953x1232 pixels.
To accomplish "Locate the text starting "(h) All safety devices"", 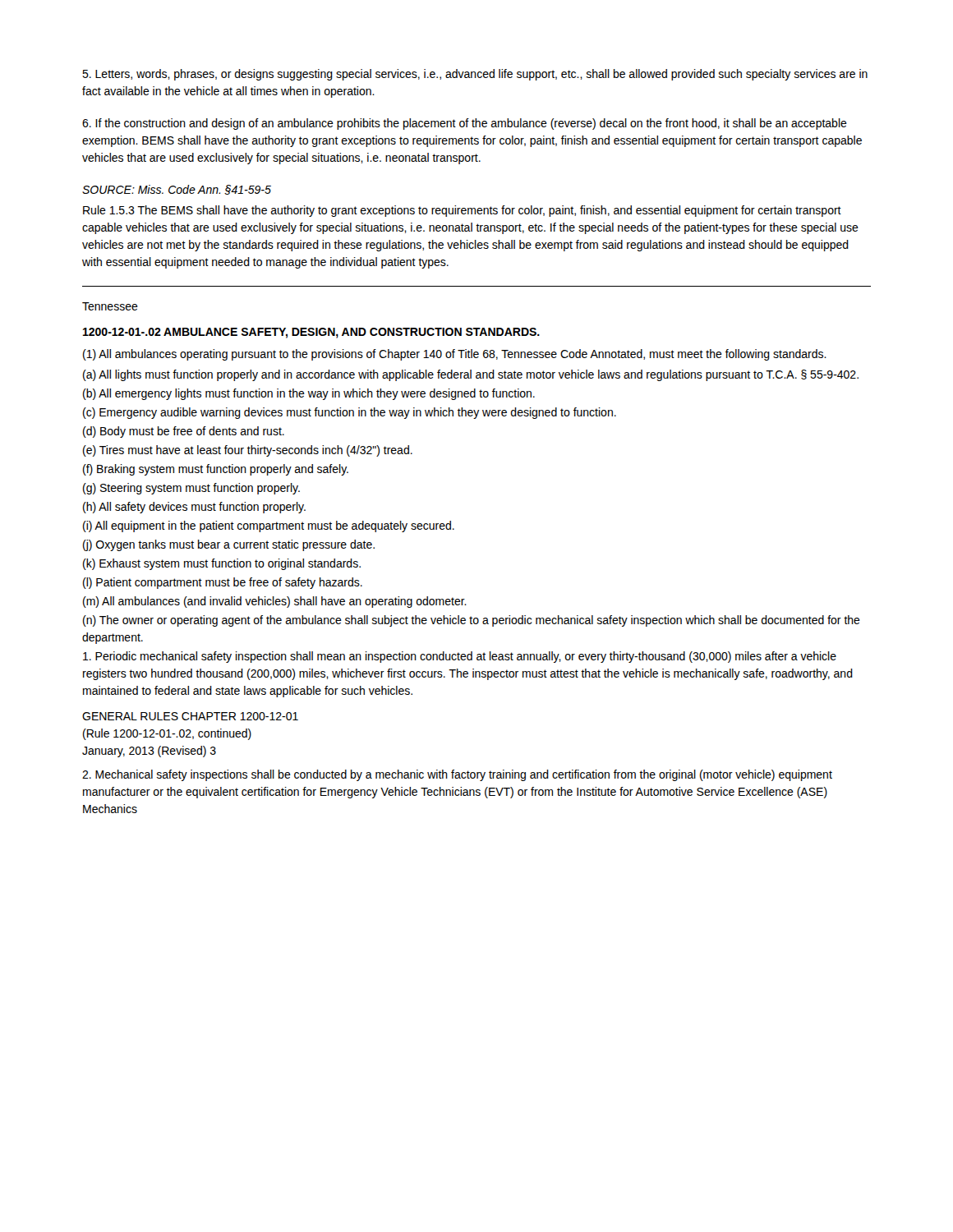I will coord(194,507).
